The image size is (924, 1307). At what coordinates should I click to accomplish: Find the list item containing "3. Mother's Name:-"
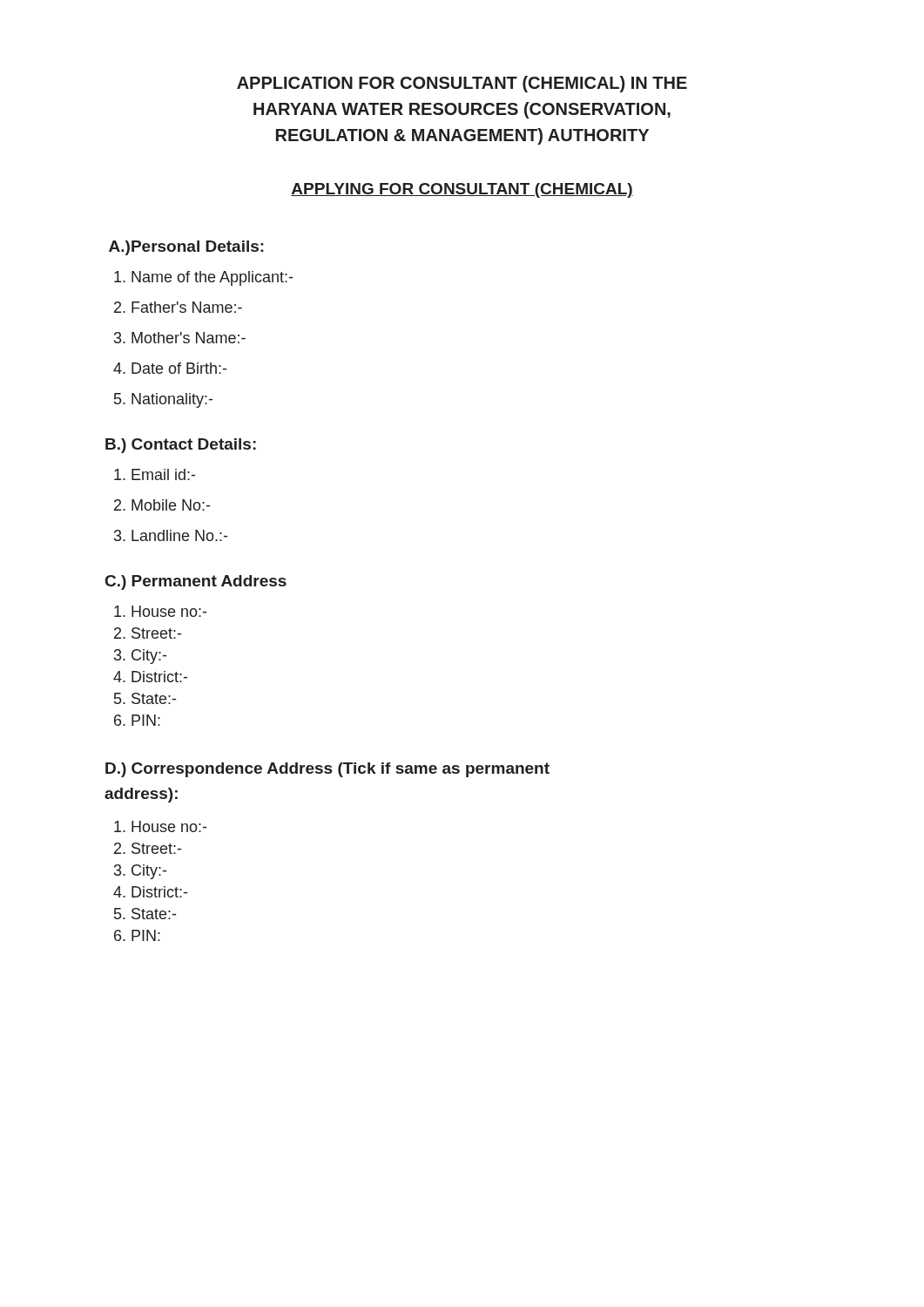pos(180,338)
